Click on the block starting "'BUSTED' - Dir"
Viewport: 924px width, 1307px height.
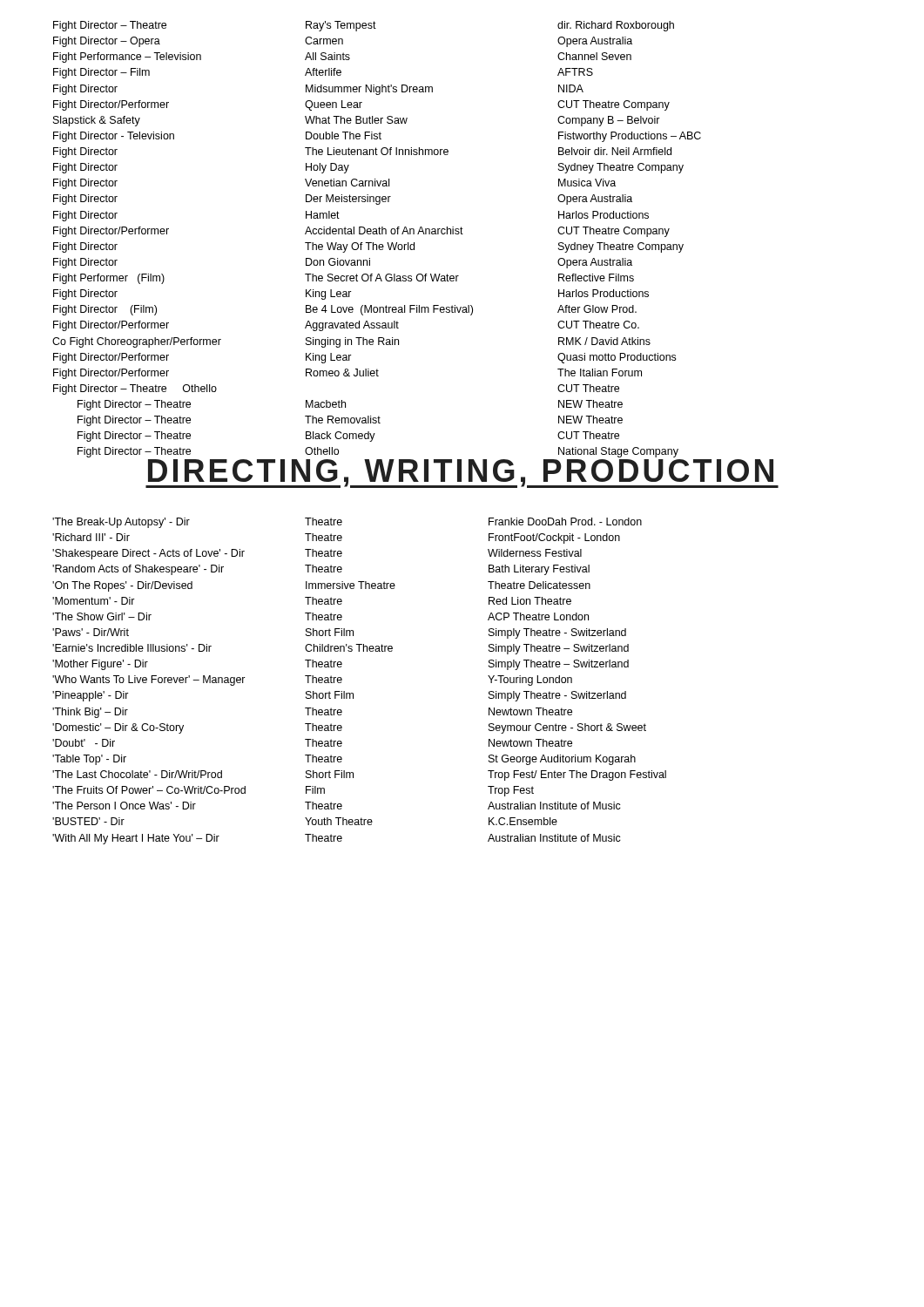[88, 822]
